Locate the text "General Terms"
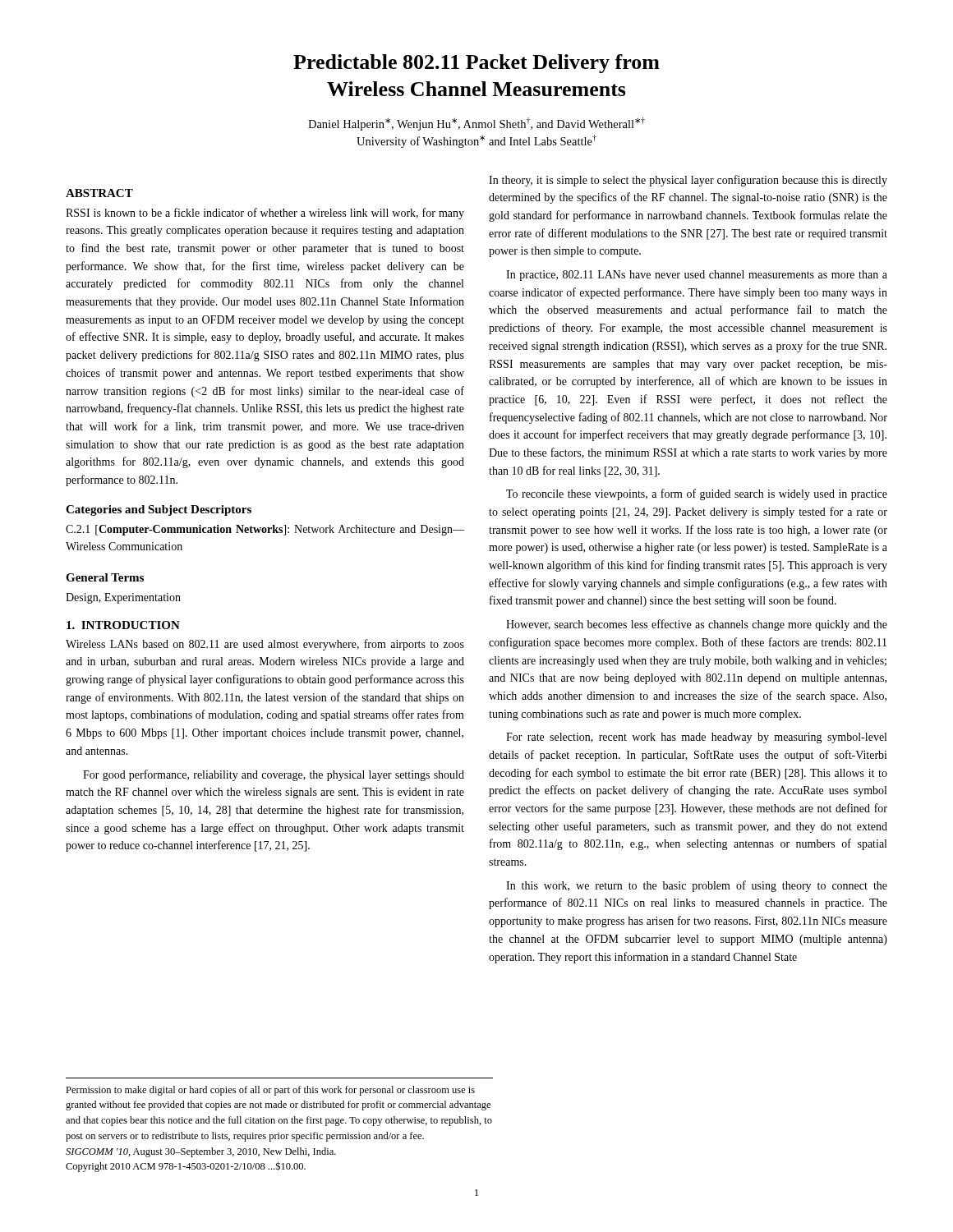The image size is (953, 1232). point(105,577)
